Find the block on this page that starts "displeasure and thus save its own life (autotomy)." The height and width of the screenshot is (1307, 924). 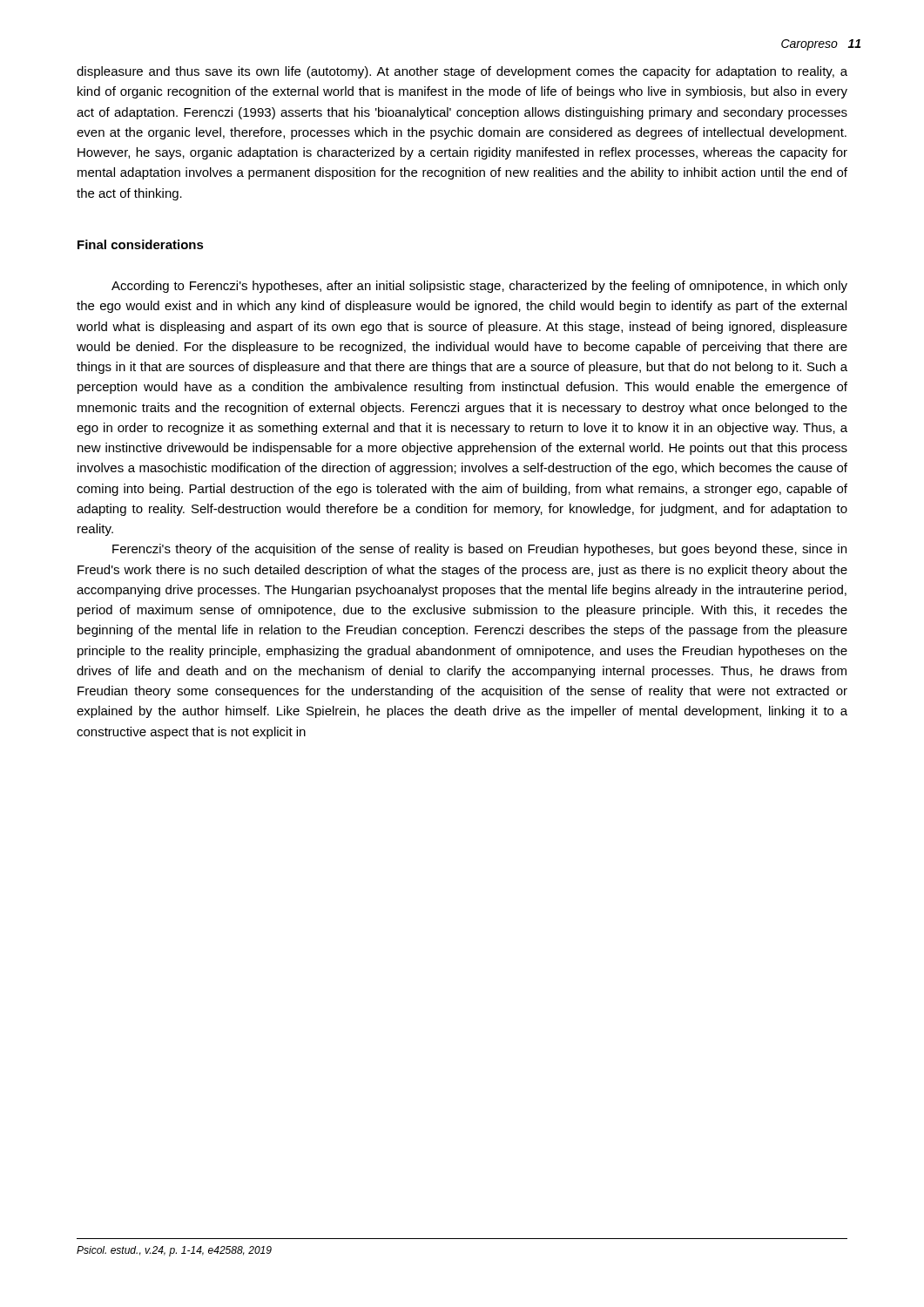(462, 132)
